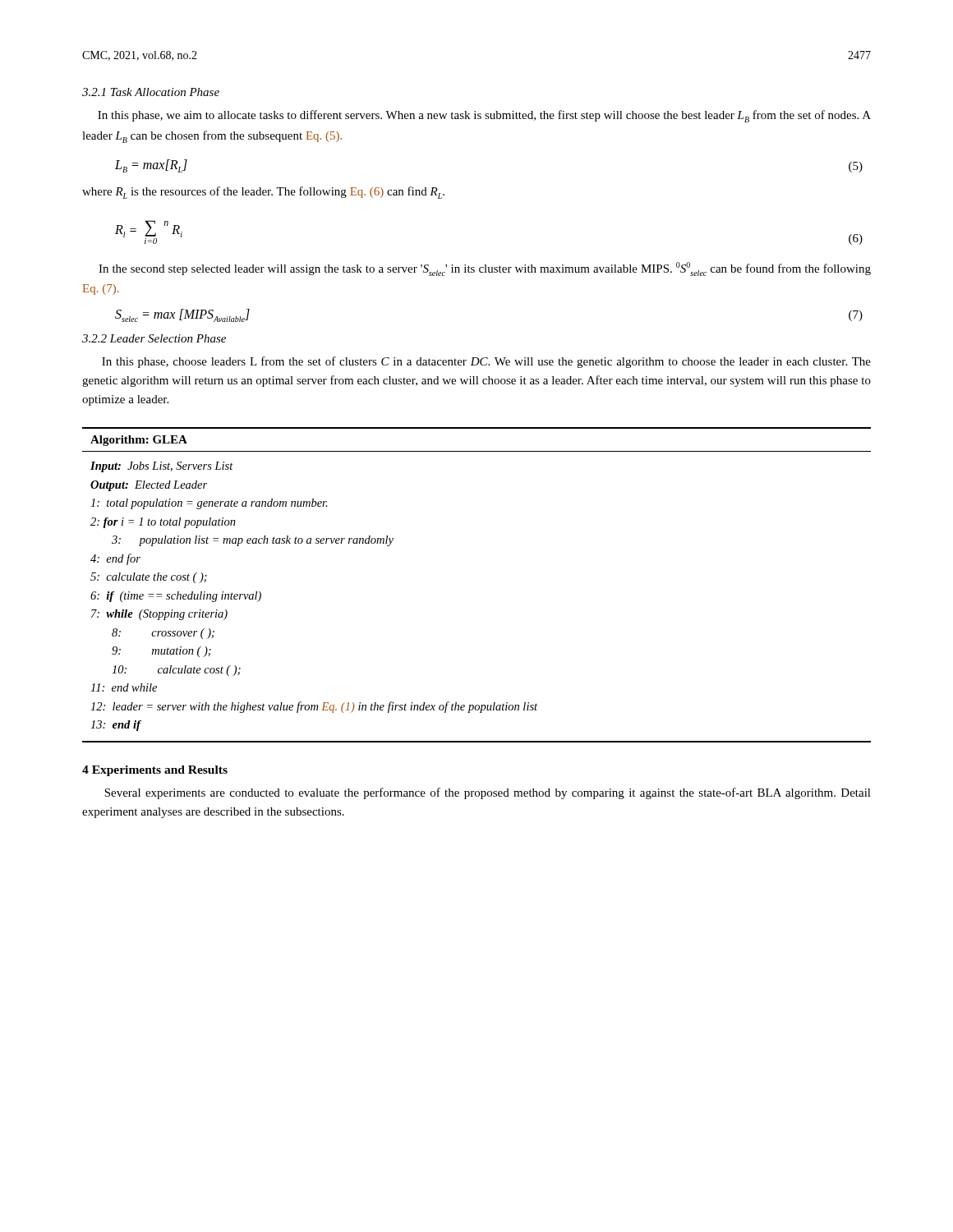Locate the region starting "Sselec = max [MIPSAvailable] (7)"

(x=164, y=315)
